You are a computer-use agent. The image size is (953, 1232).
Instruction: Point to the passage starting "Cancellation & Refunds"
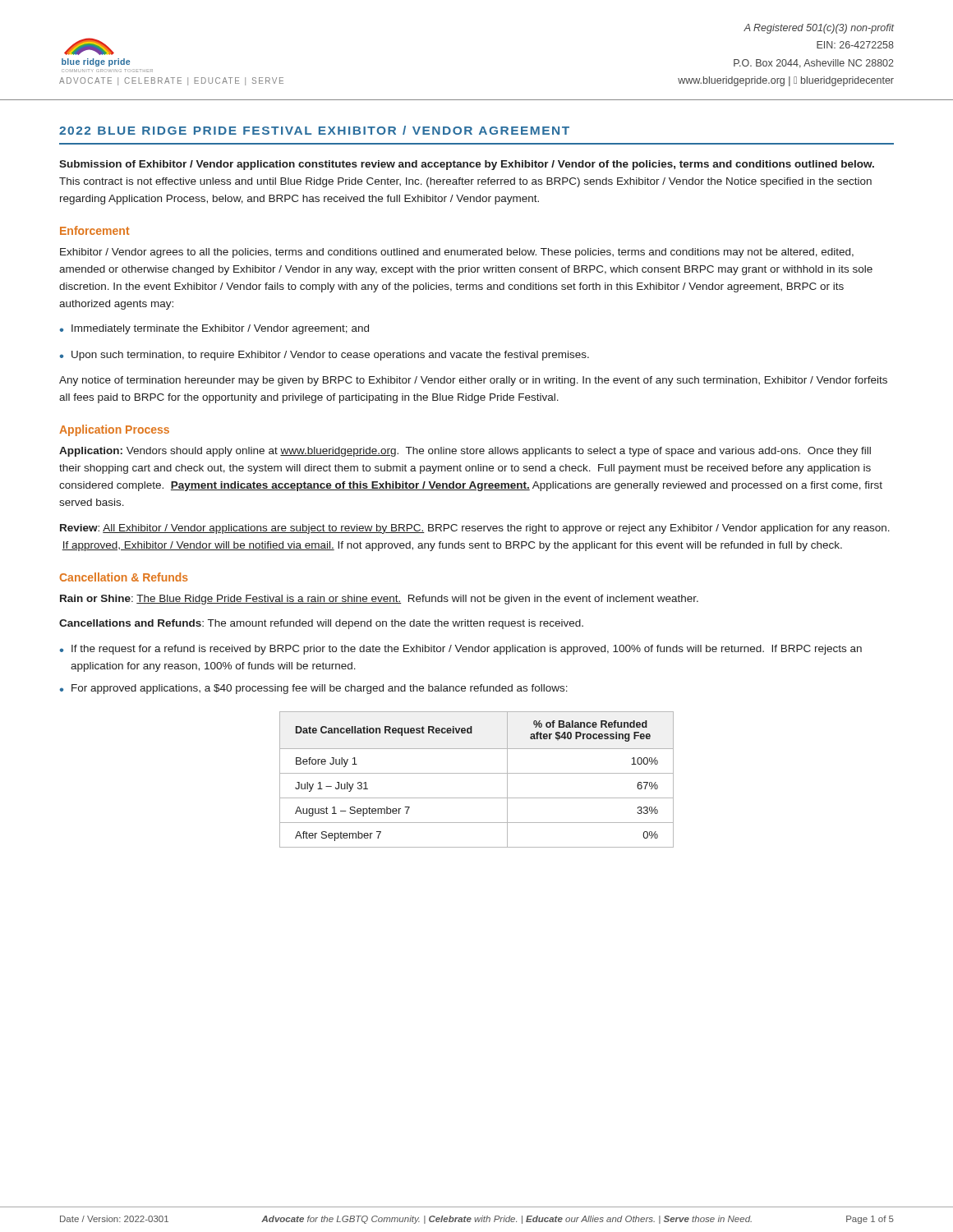click(124, 577)
